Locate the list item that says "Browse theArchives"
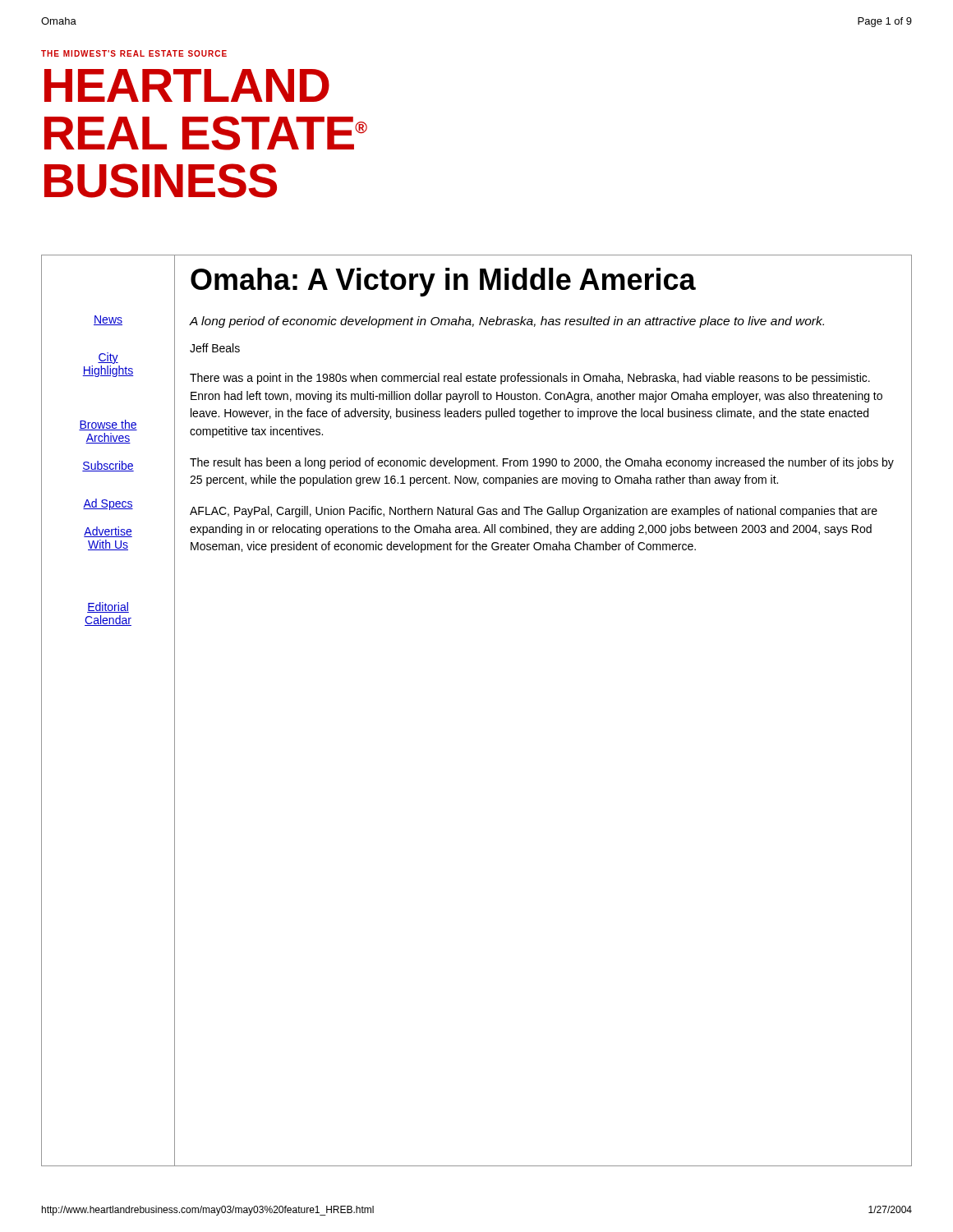Image resolution: width=953 pixels, height=1232 pixels. [x=108, y=431]
